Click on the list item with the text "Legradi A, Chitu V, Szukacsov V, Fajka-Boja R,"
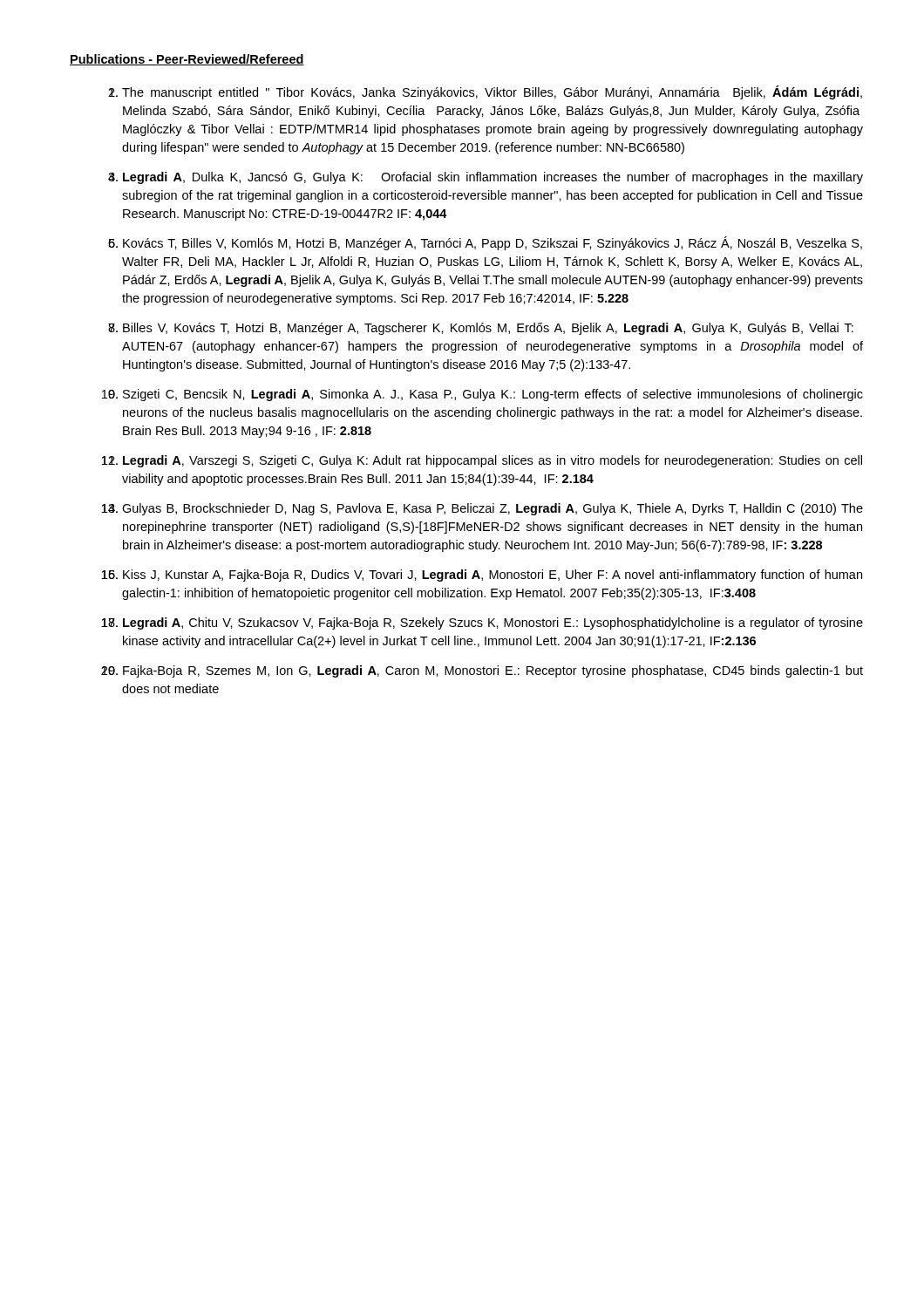 [493, 633]
